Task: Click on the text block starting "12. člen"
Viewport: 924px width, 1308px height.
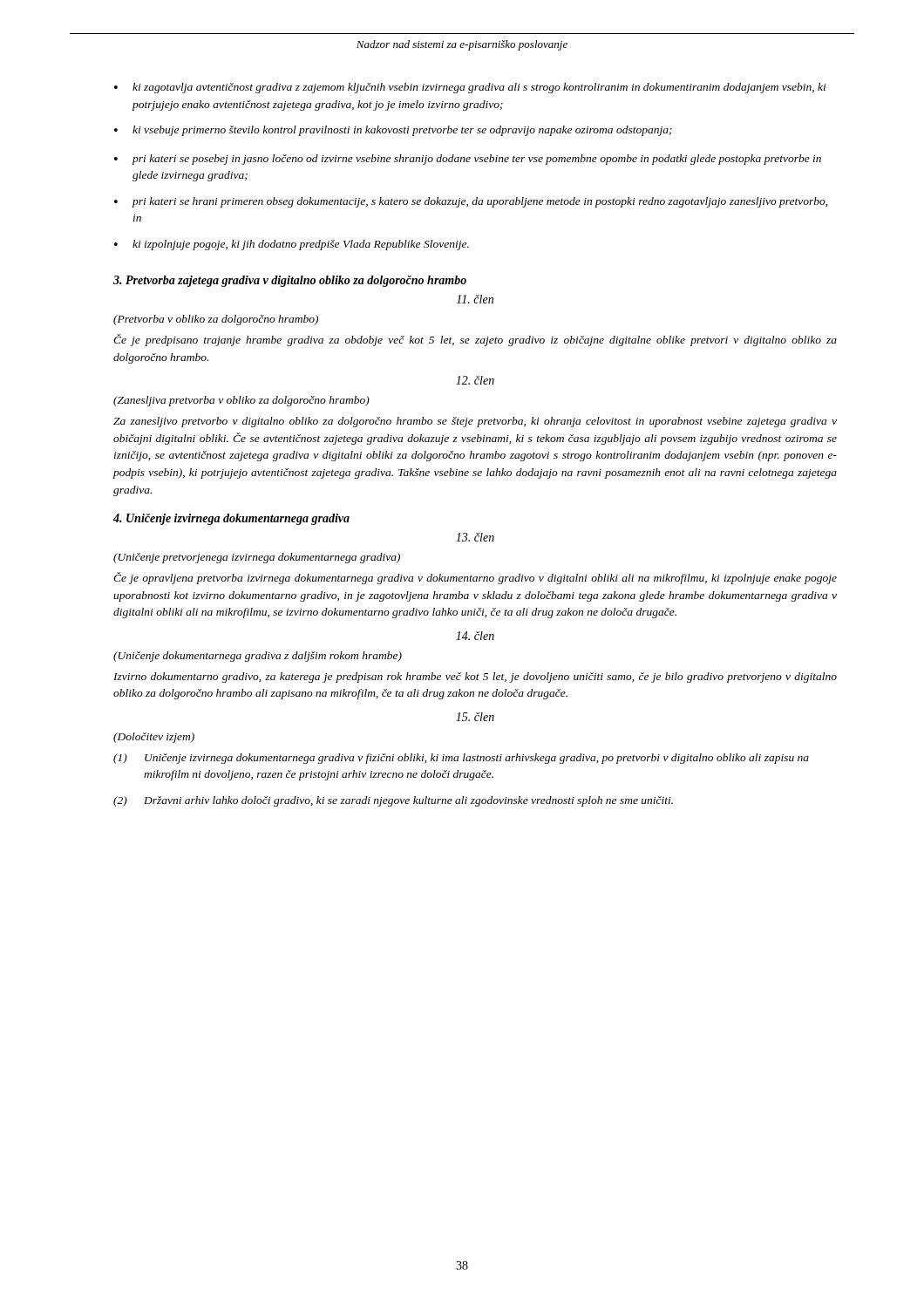Action: pos(475,381)
